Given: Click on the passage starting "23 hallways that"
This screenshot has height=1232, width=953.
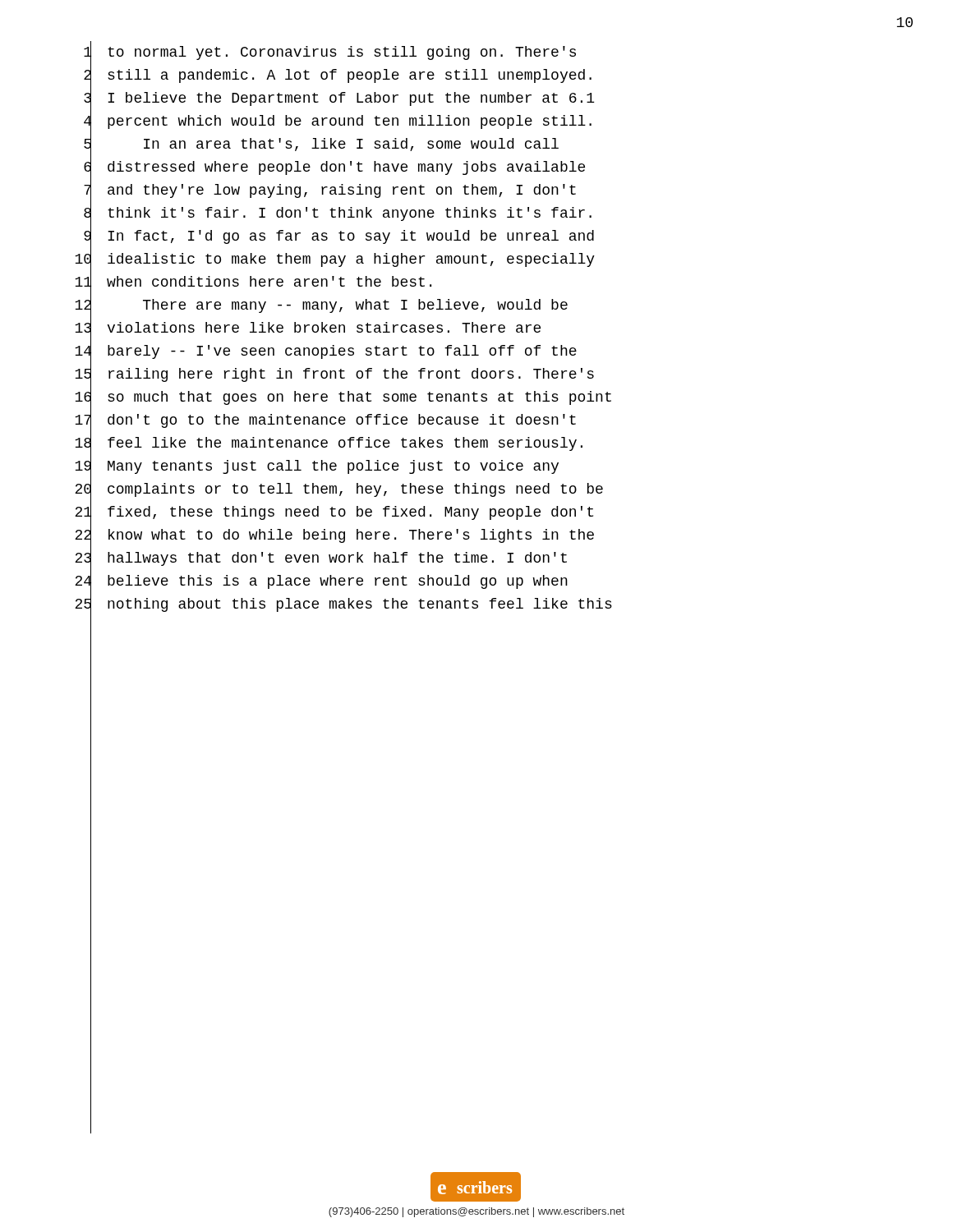Looking at the screenshot, I should (x=309, y=559).
